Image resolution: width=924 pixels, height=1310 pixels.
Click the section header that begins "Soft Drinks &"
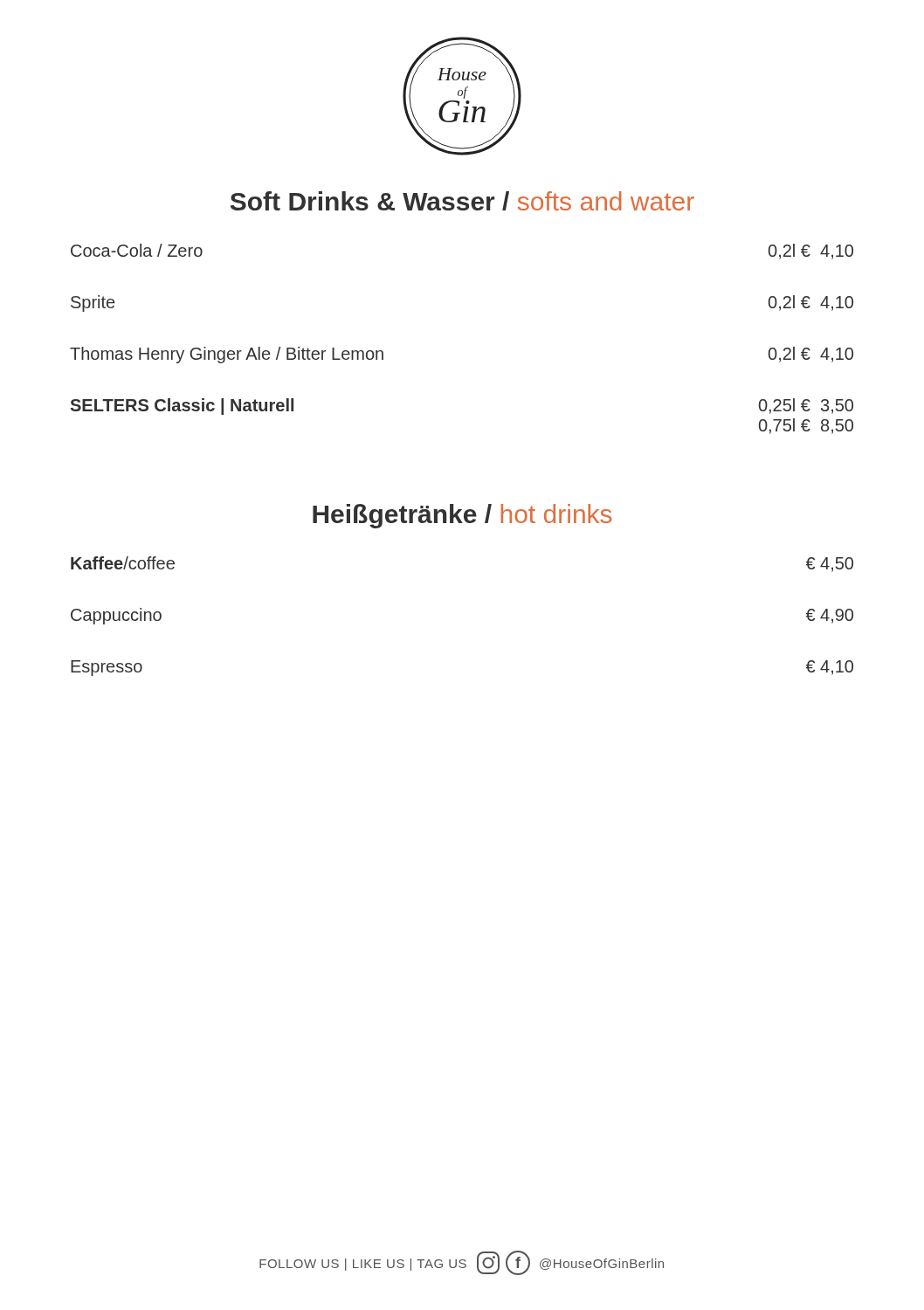pyautogui.click(x=462, y=201)
